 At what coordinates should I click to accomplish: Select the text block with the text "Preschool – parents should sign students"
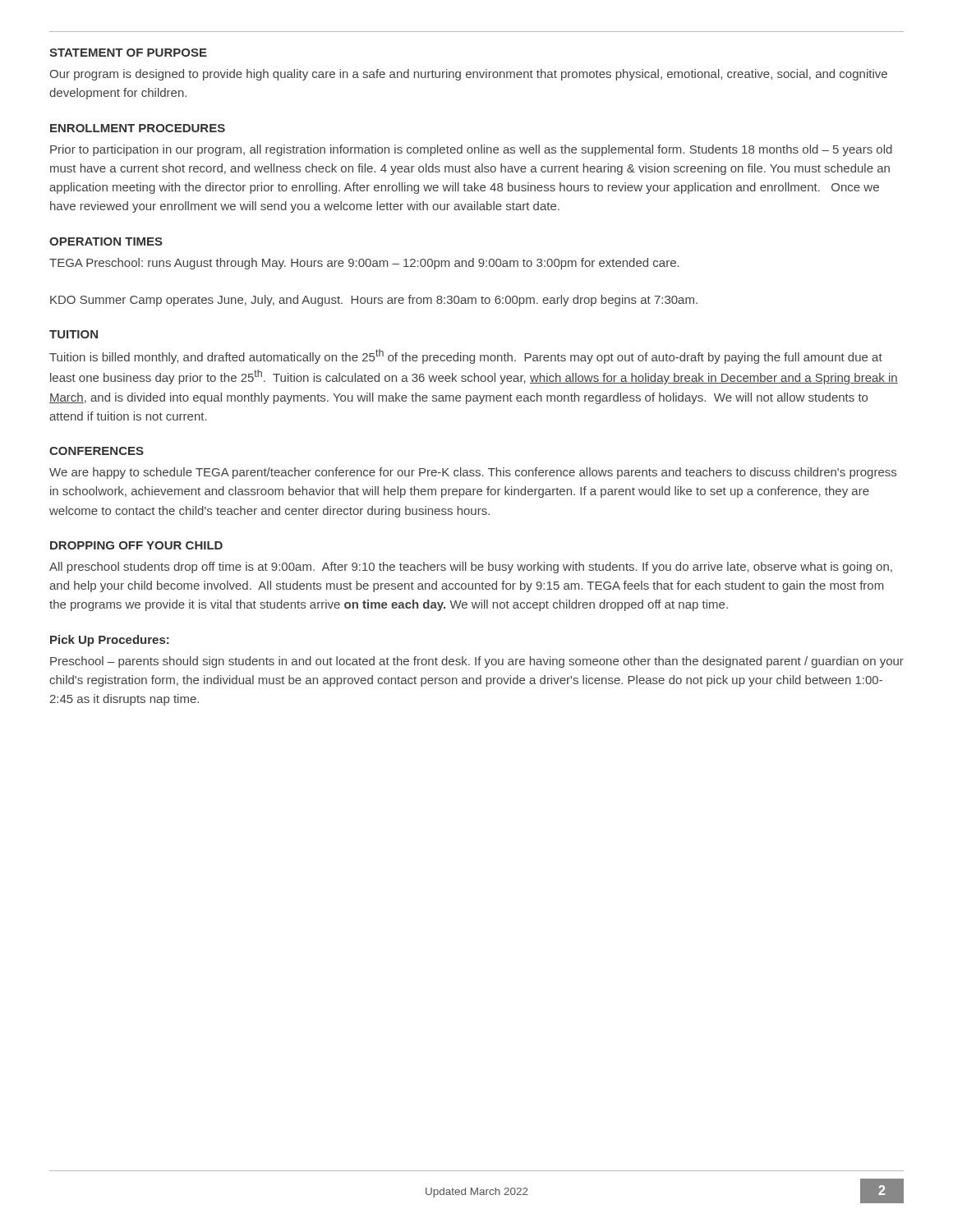pyautogui.click(x=476, y=680)
